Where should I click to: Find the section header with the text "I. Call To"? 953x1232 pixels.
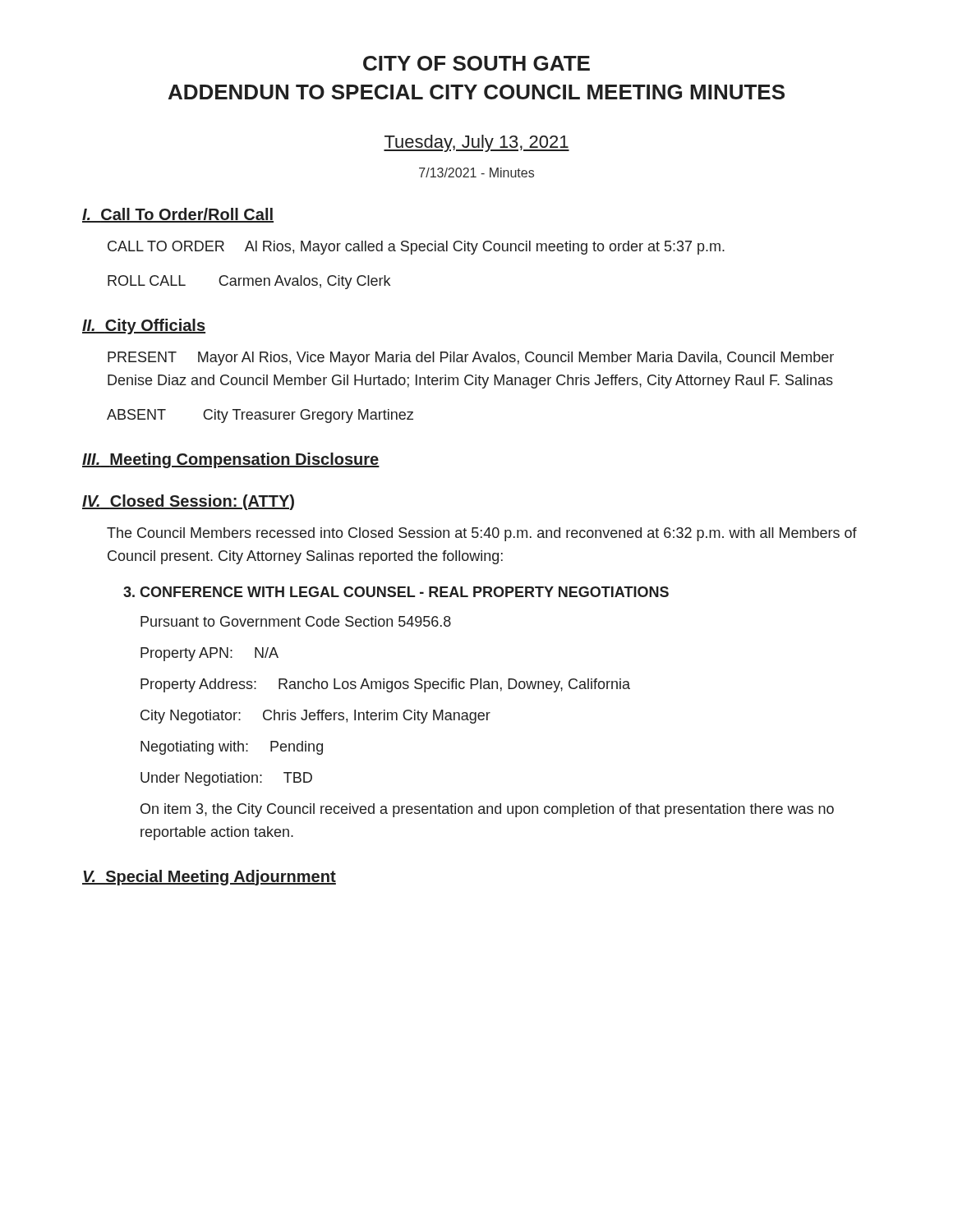[178, 215]
